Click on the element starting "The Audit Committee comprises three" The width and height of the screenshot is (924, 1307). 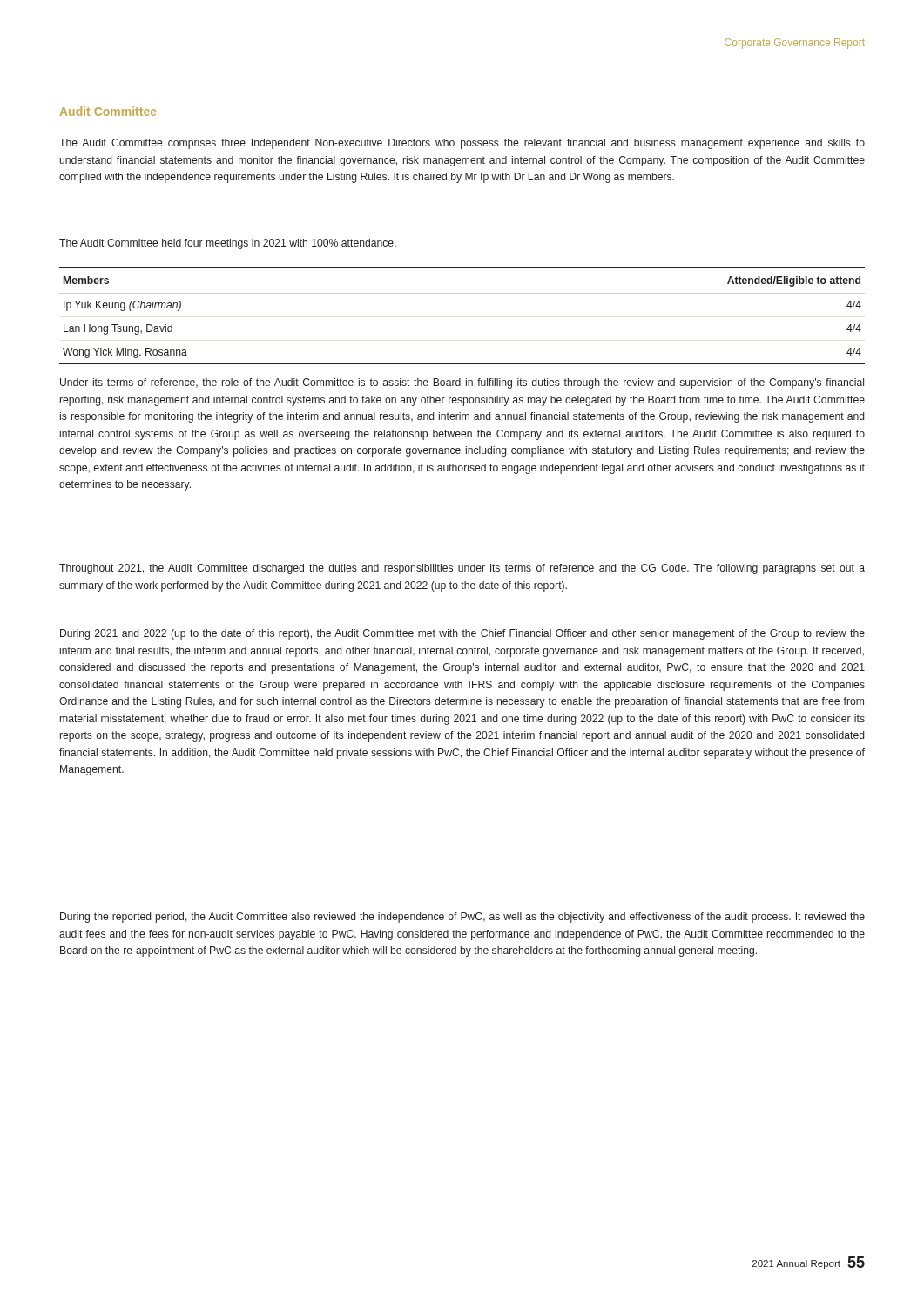coord(462,160)
